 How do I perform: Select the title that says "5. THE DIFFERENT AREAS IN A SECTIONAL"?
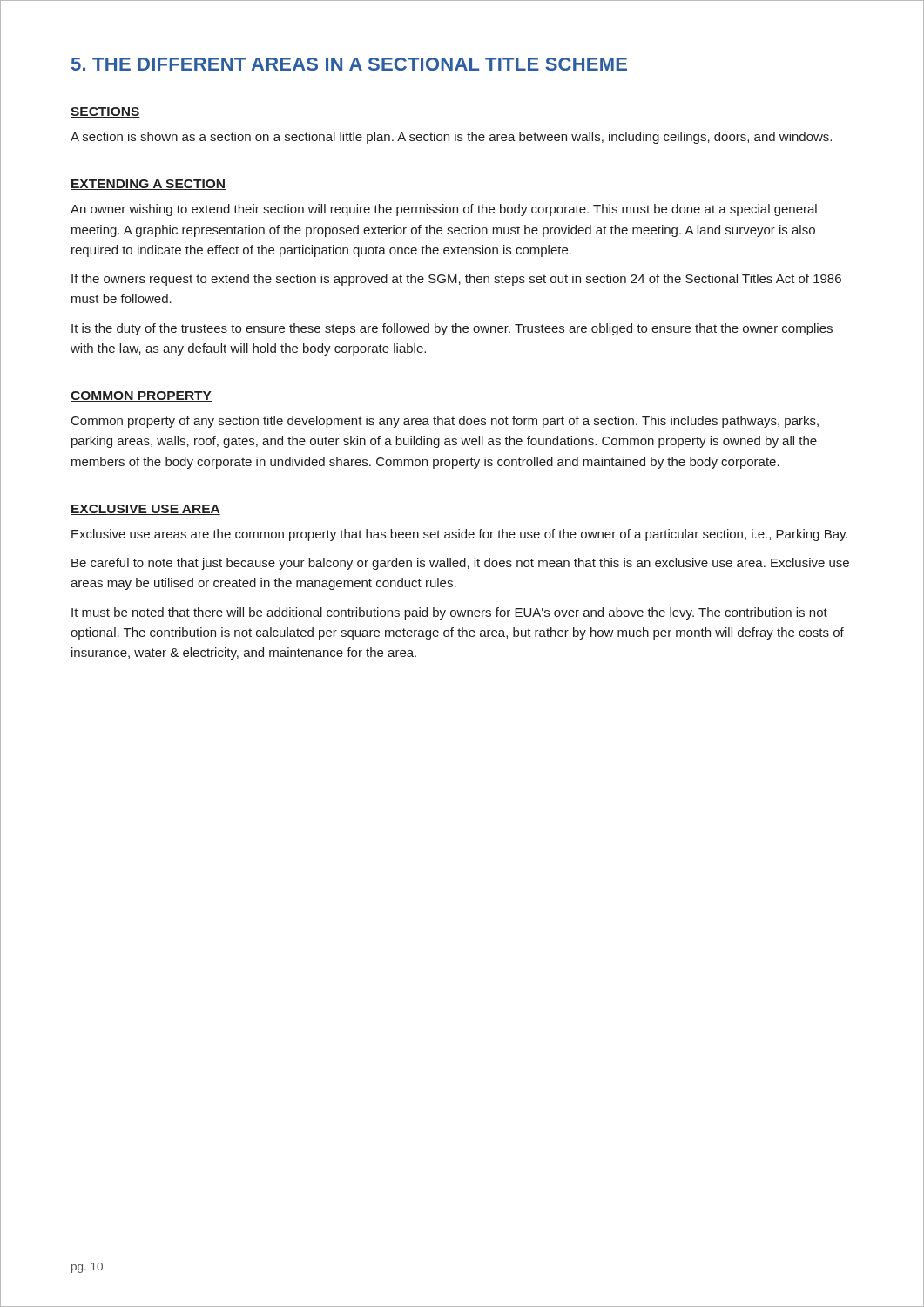point(349,64)
